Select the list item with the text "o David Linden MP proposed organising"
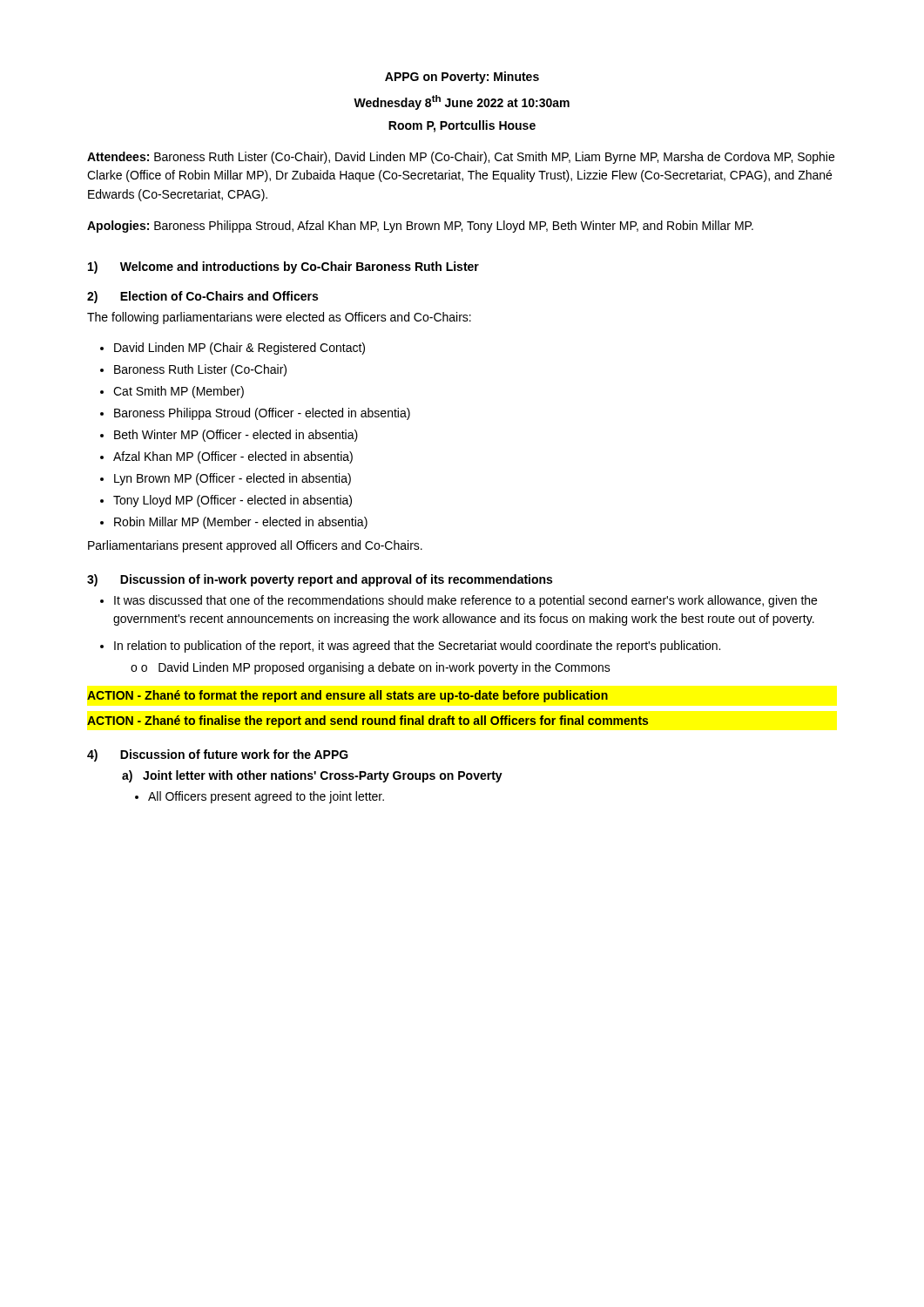Image resolution: width=924 pixels, height=1307 pixels. tap(484, 668)
